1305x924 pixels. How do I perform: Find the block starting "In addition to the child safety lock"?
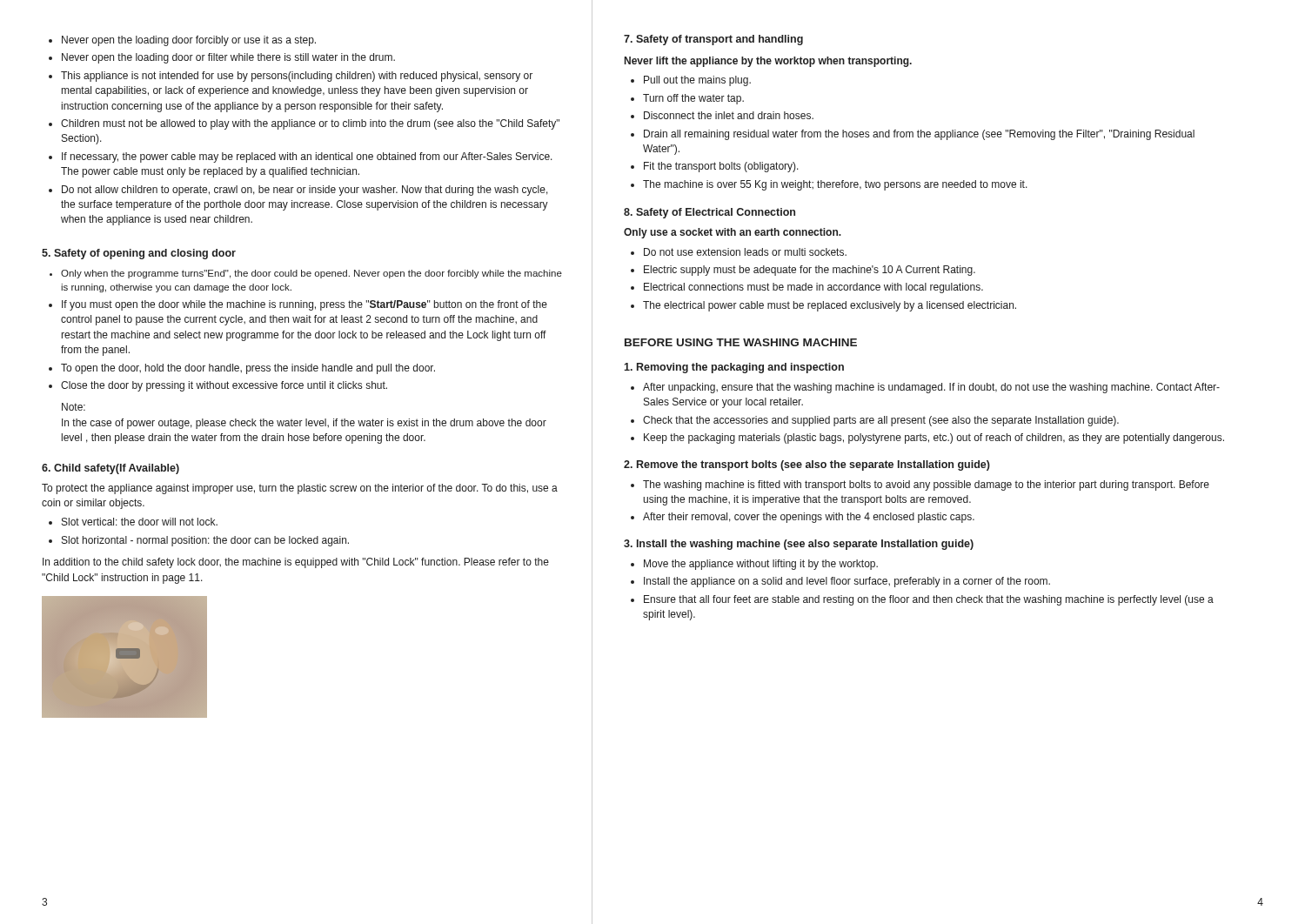[x=295, y=570]
